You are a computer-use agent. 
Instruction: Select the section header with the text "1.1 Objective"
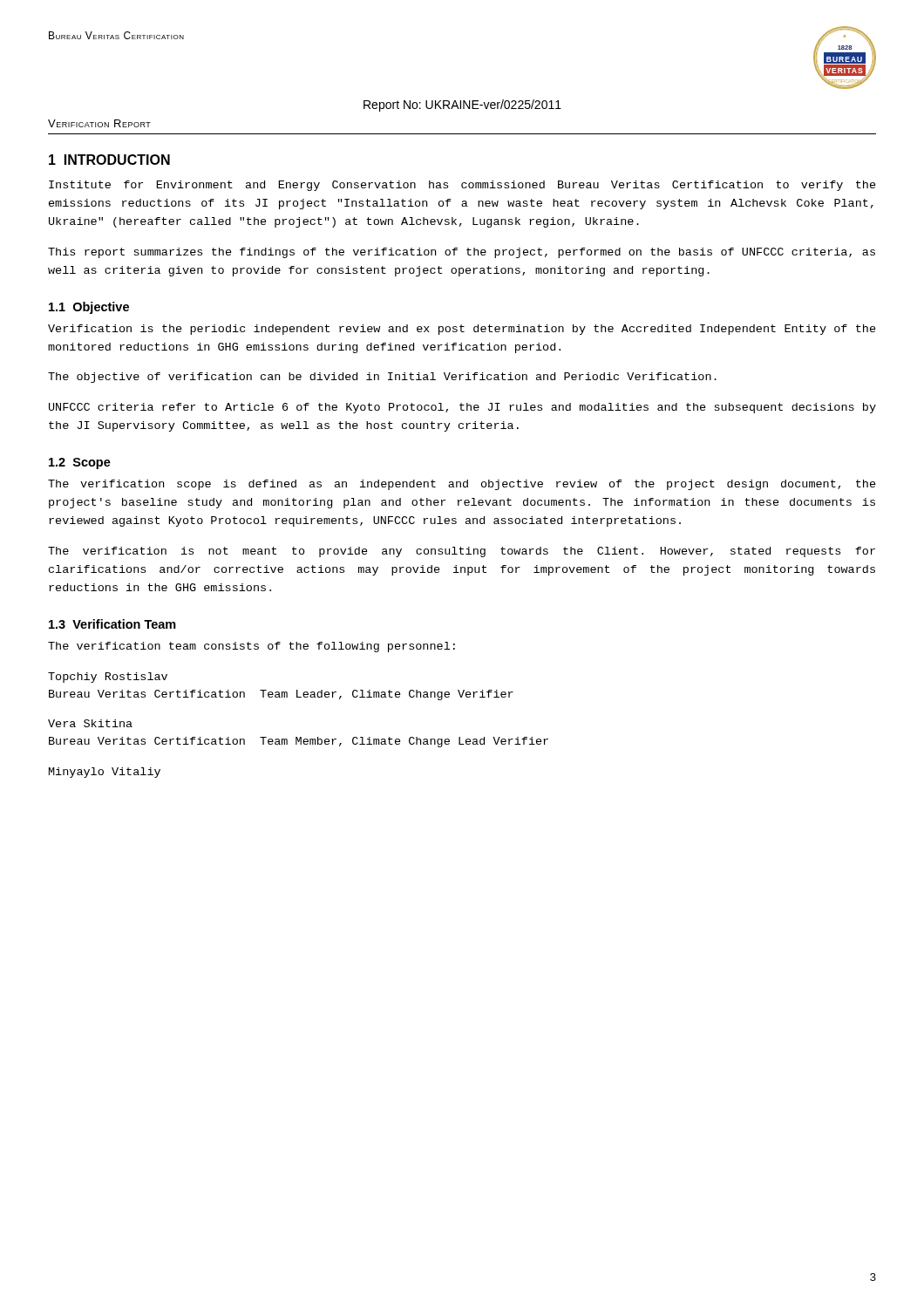tap(89, 307)
